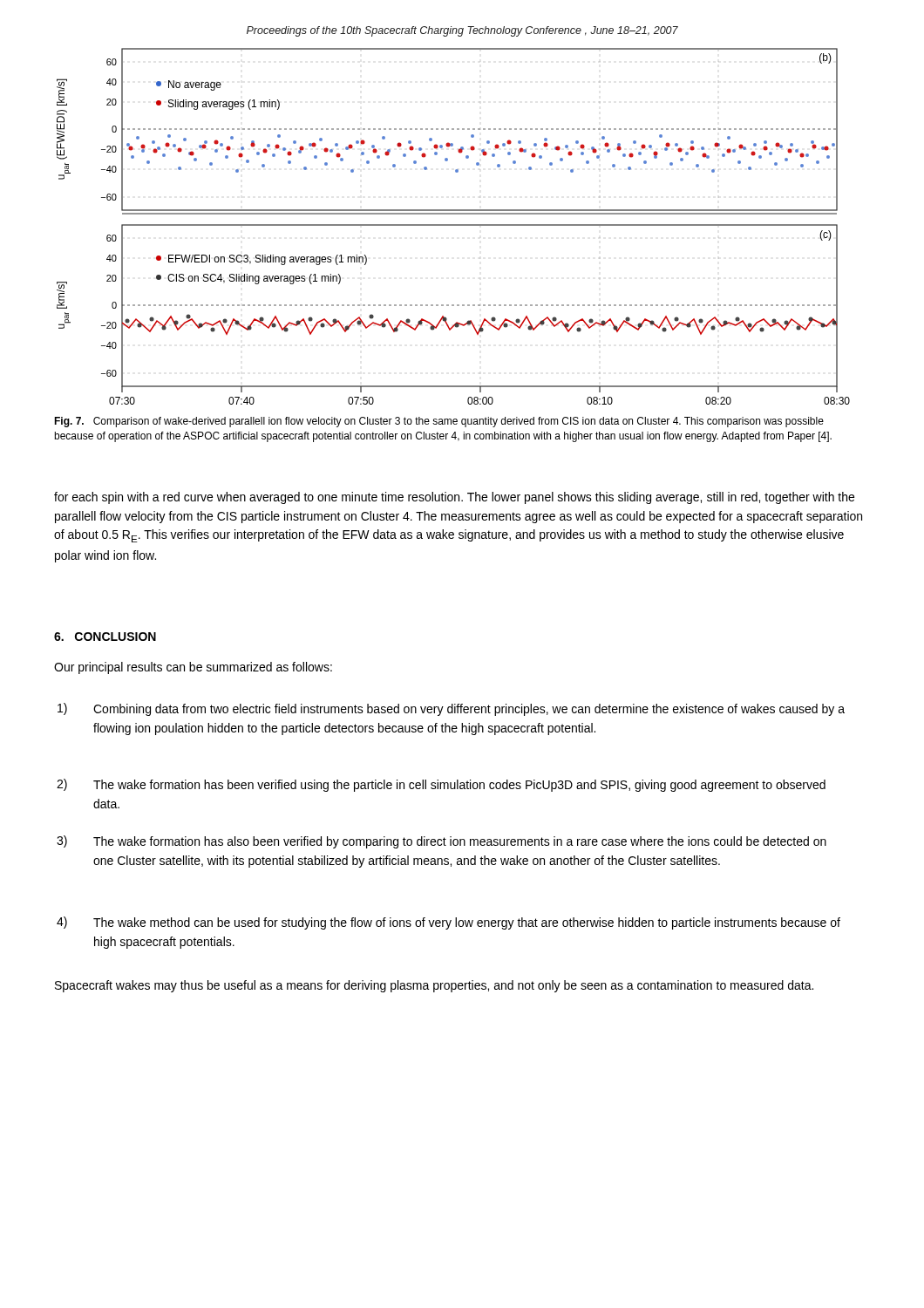Viewport: 924px width, 1308px height.
Task: Point to the region starting "2) The wake formation has been verified"
Action: point(451,795)
